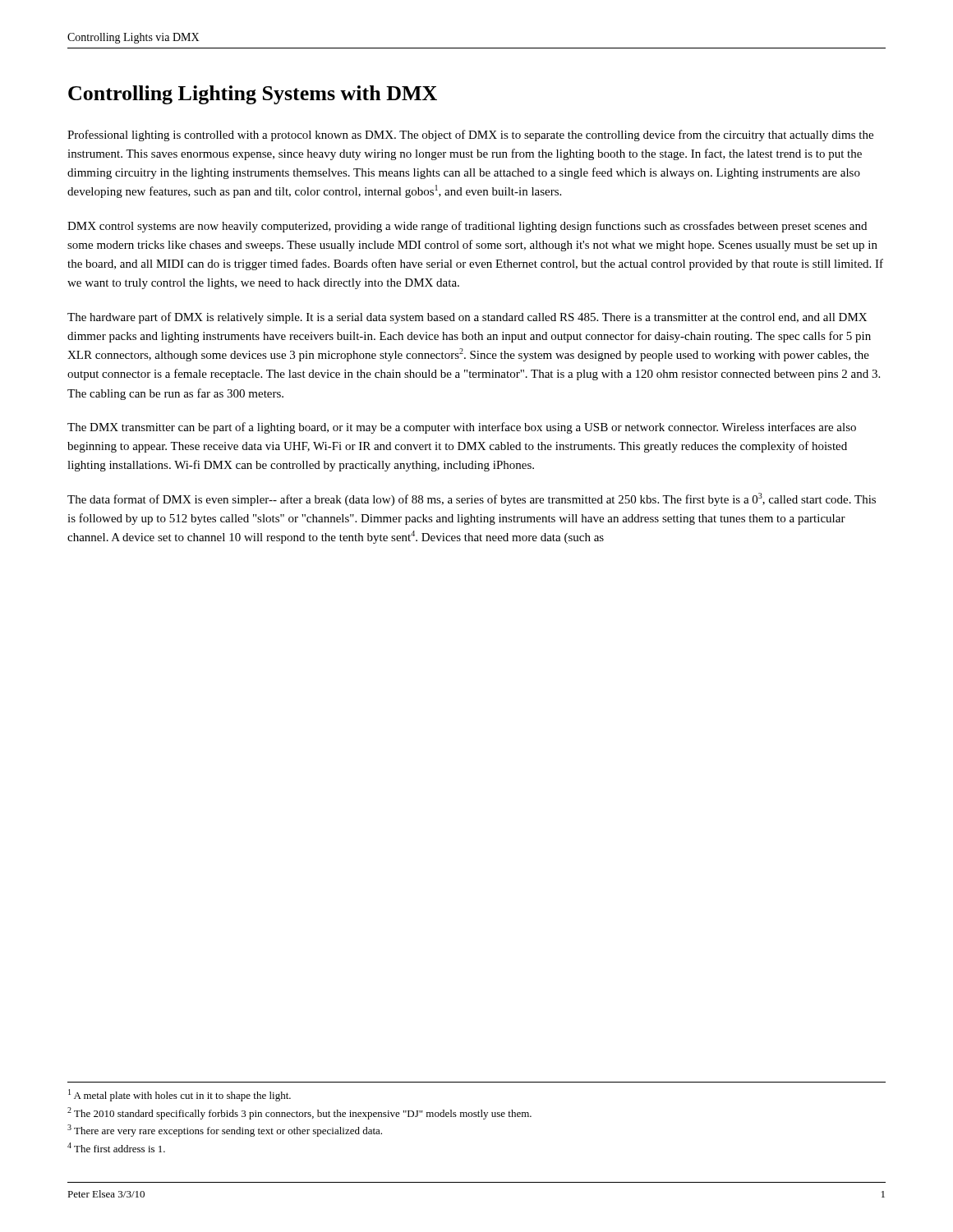Viewport: 953px width, 1232px height.
Task: Navigate to the passage starting "3 There are very rare"
Action: (225, 1130)
